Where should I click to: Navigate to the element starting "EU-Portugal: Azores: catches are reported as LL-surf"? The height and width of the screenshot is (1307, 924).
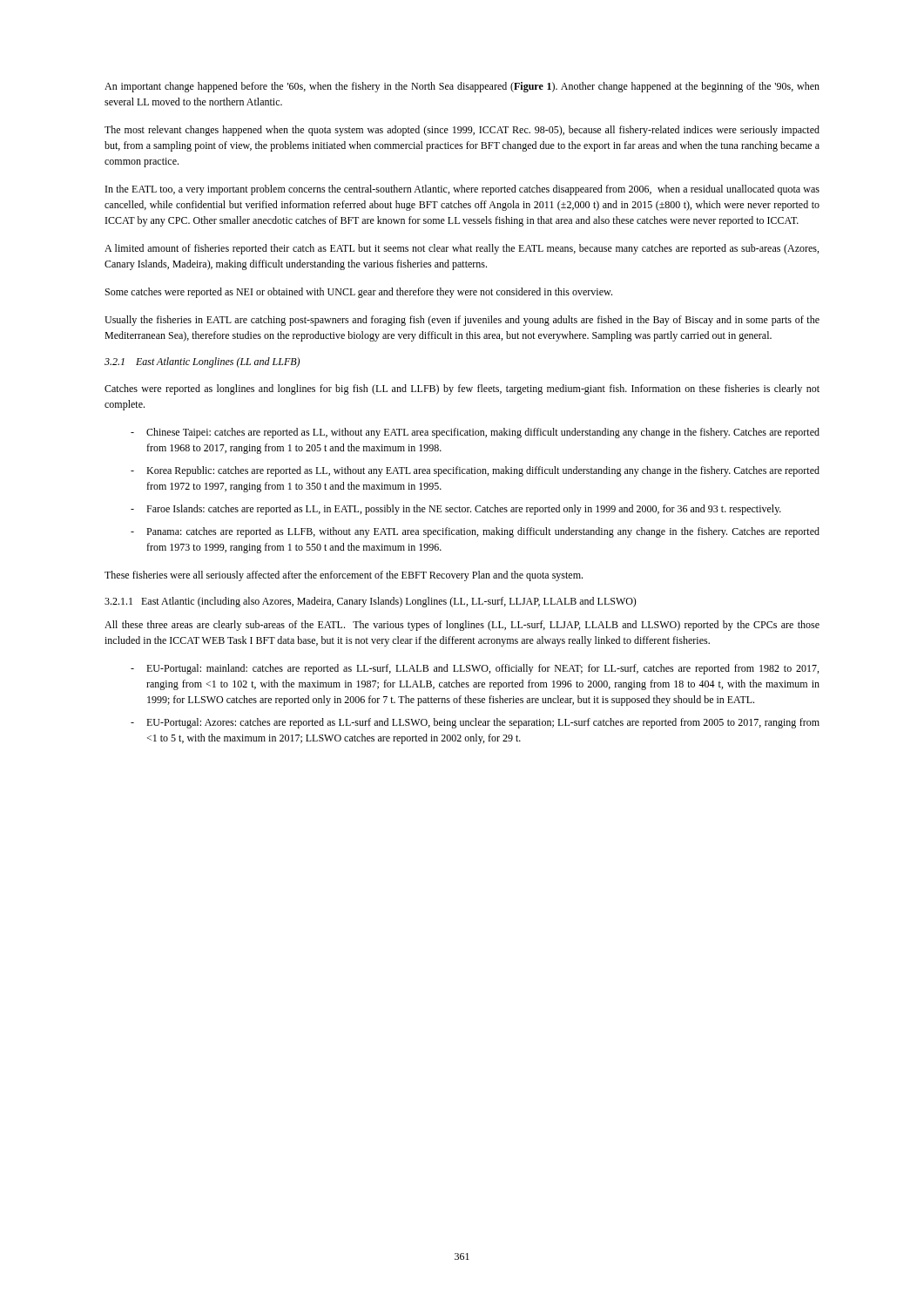coord(483,730)
